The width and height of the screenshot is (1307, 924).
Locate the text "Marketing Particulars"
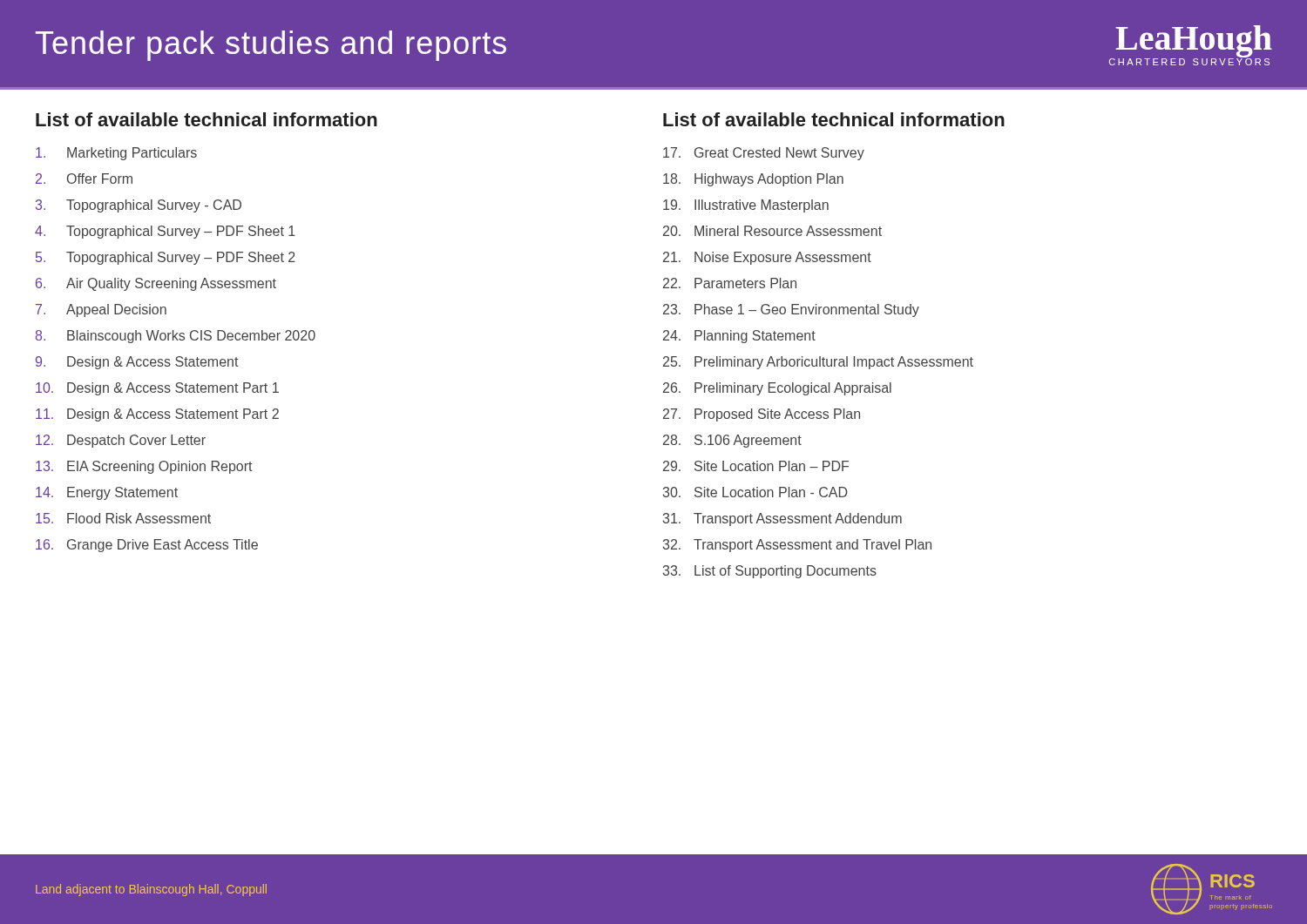point(116,153)
